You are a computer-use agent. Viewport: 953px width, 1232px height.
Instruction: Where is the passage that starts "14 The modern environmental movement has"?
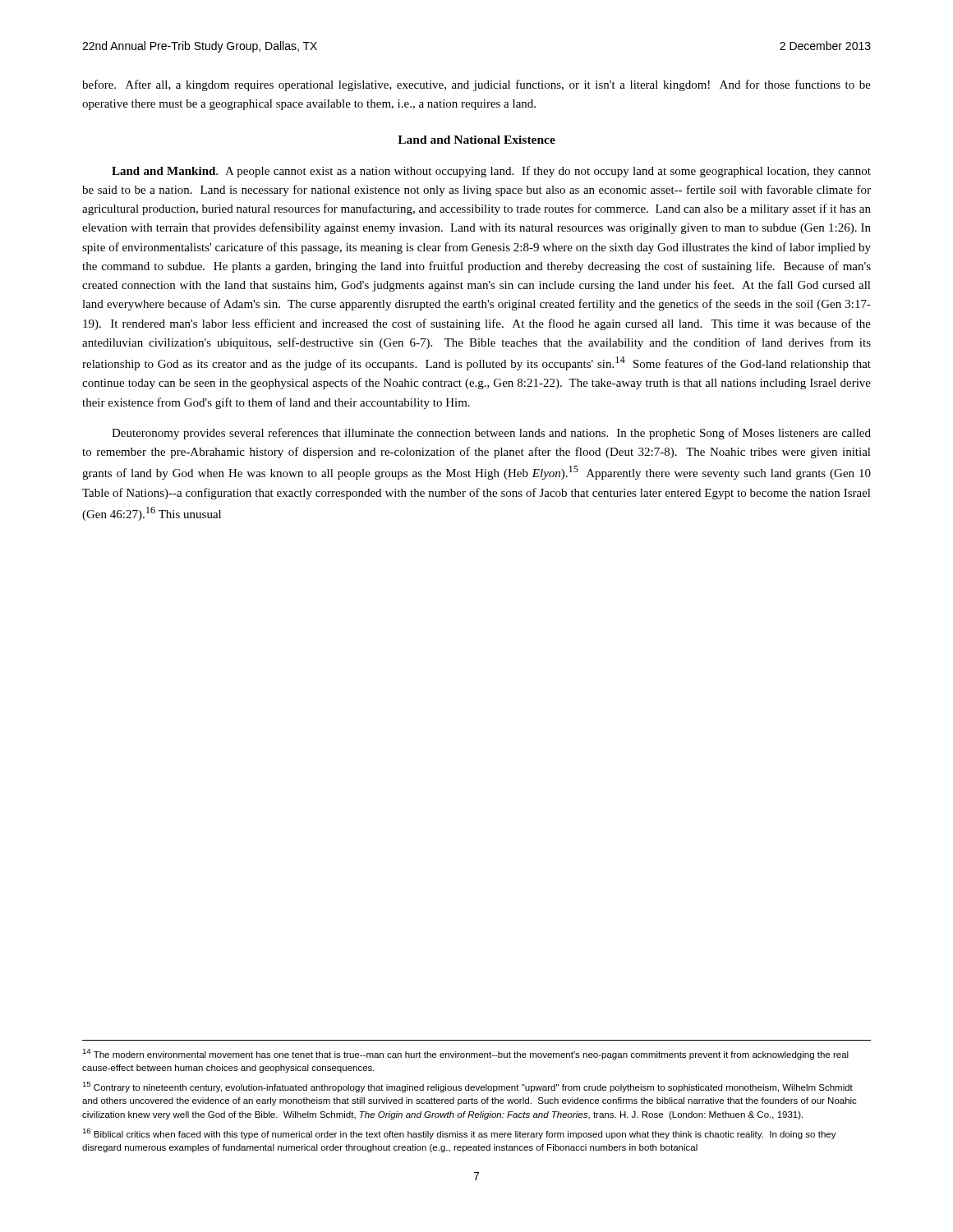click(465, 1060)
